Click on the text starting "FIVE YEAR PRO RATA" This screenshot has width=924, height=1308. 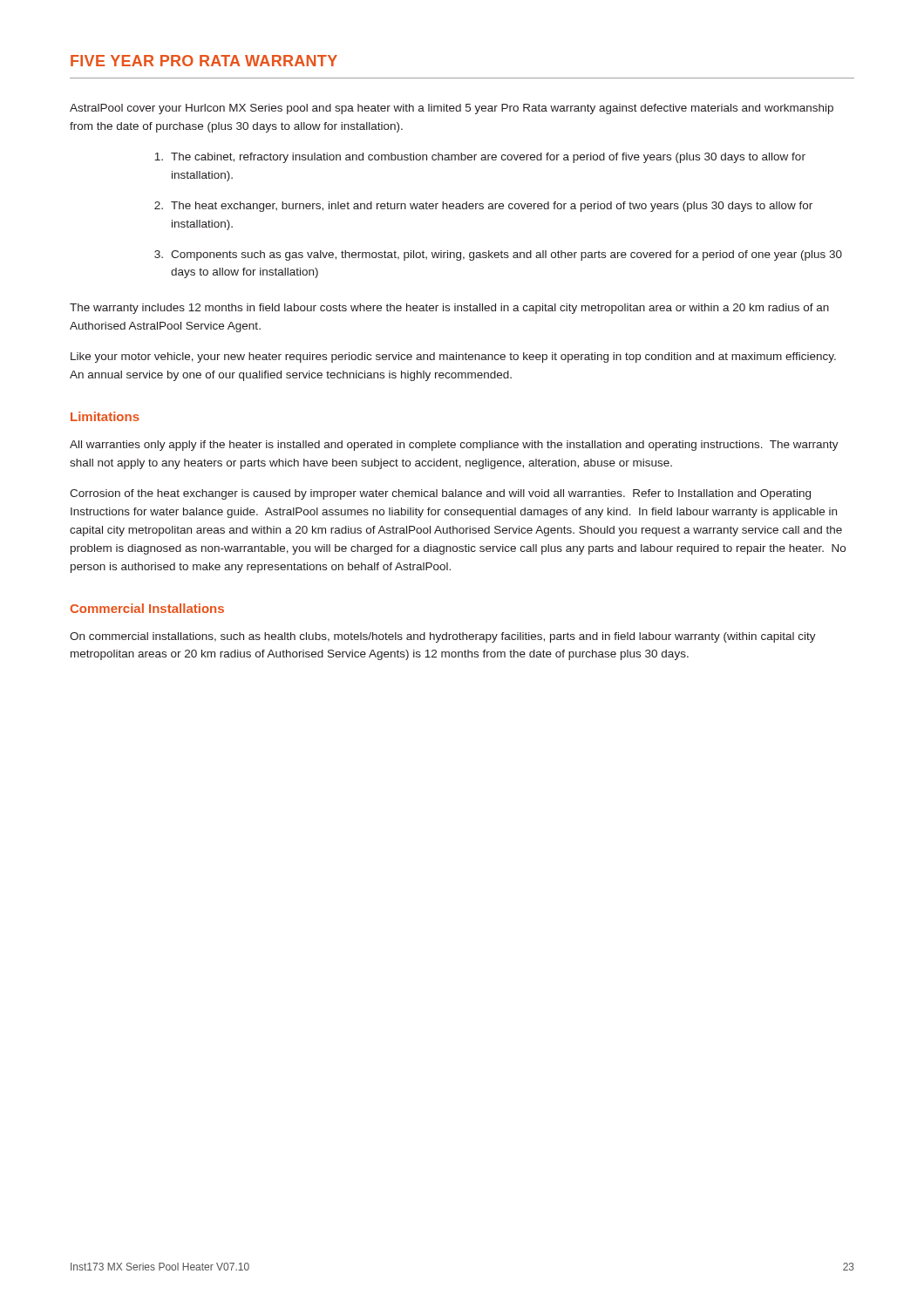[204, 61]
